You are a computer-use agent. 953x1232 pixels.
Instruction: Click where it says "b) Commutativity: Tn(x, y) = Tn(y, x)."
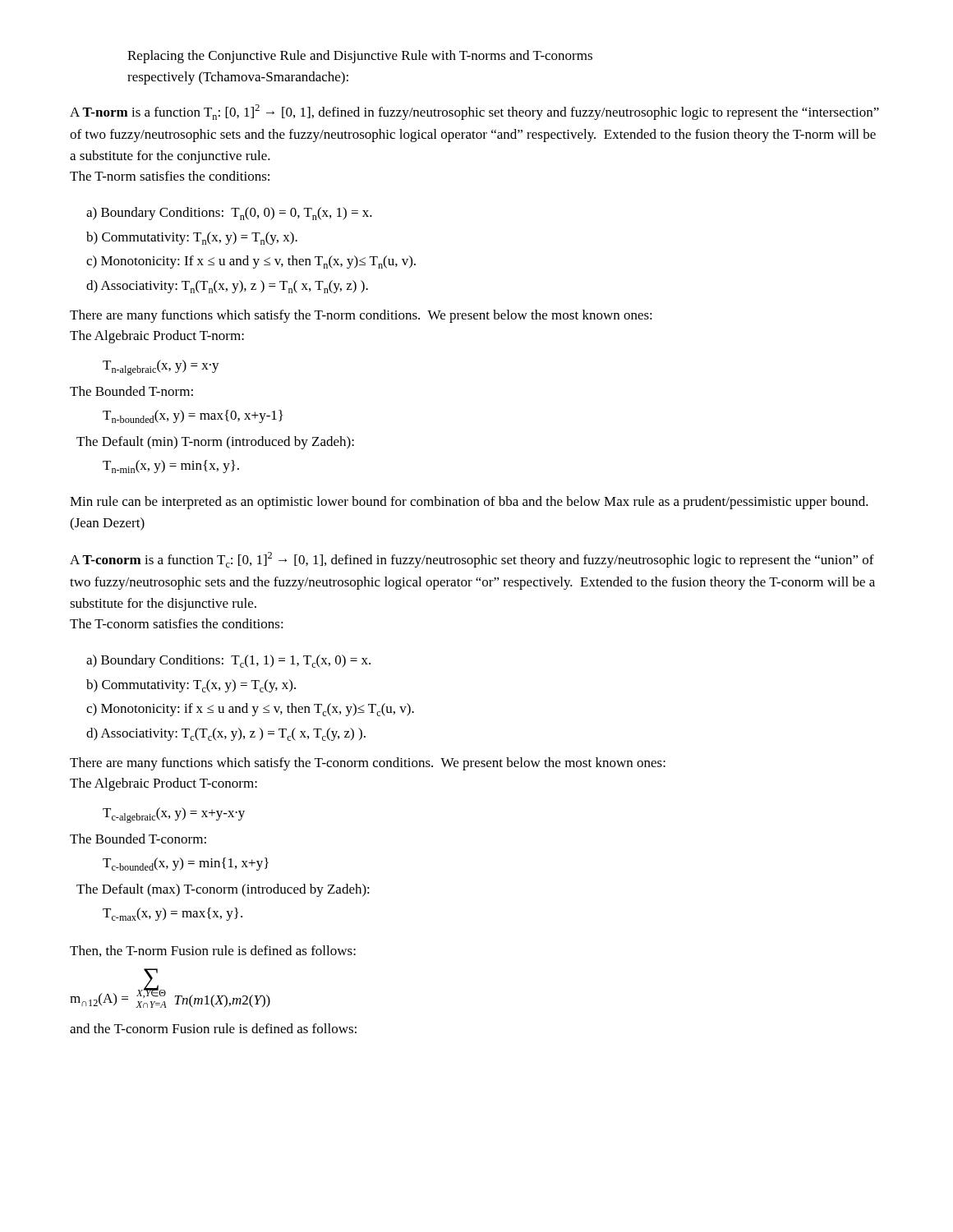pyautogui.click(x=192, y=238)
